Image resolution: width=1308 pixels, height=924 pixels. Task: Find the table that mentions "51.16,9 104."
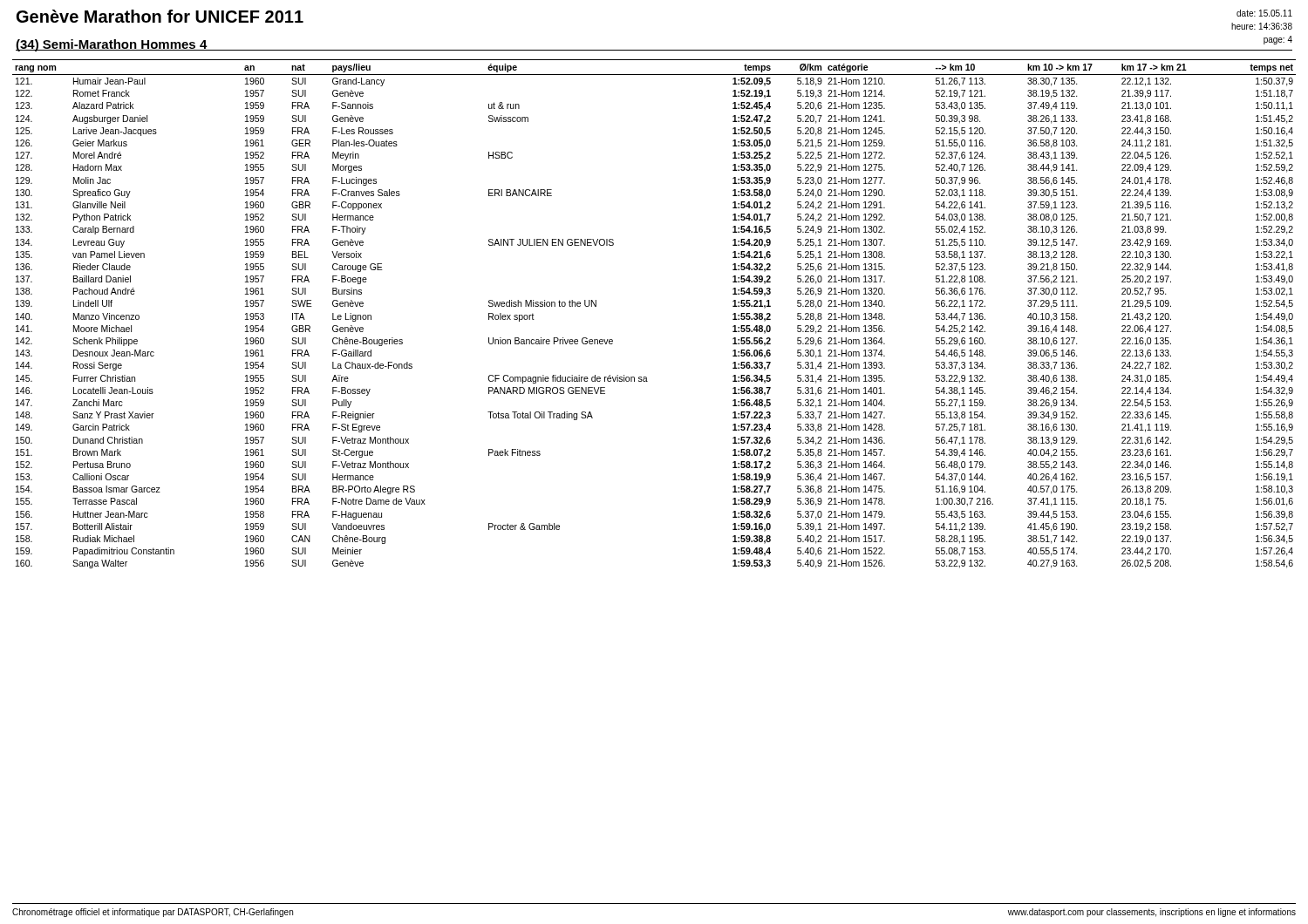[x=654, y=314]
